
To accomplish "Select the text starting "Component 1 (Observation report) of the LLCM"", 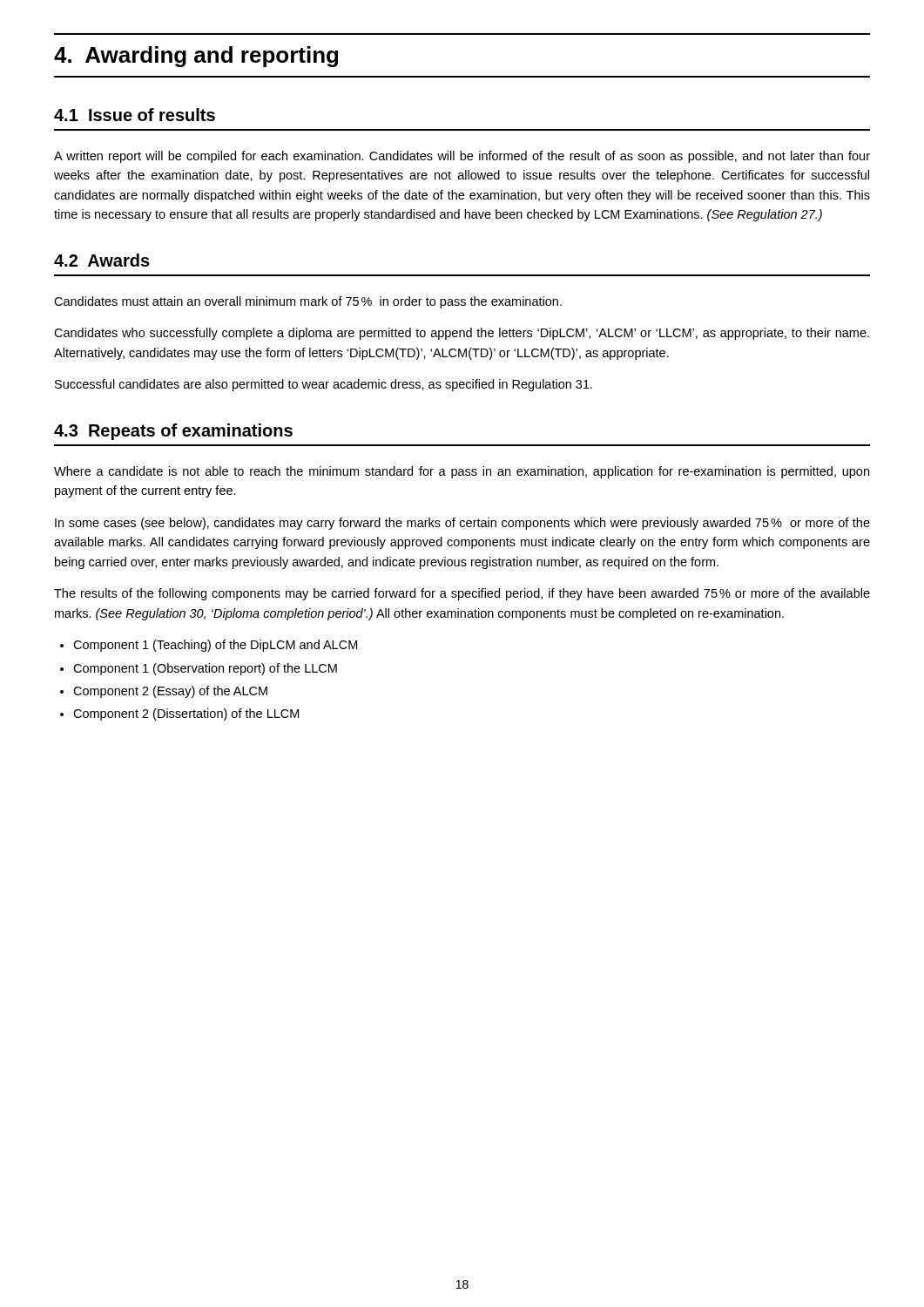I will click(x=205, y=668).
